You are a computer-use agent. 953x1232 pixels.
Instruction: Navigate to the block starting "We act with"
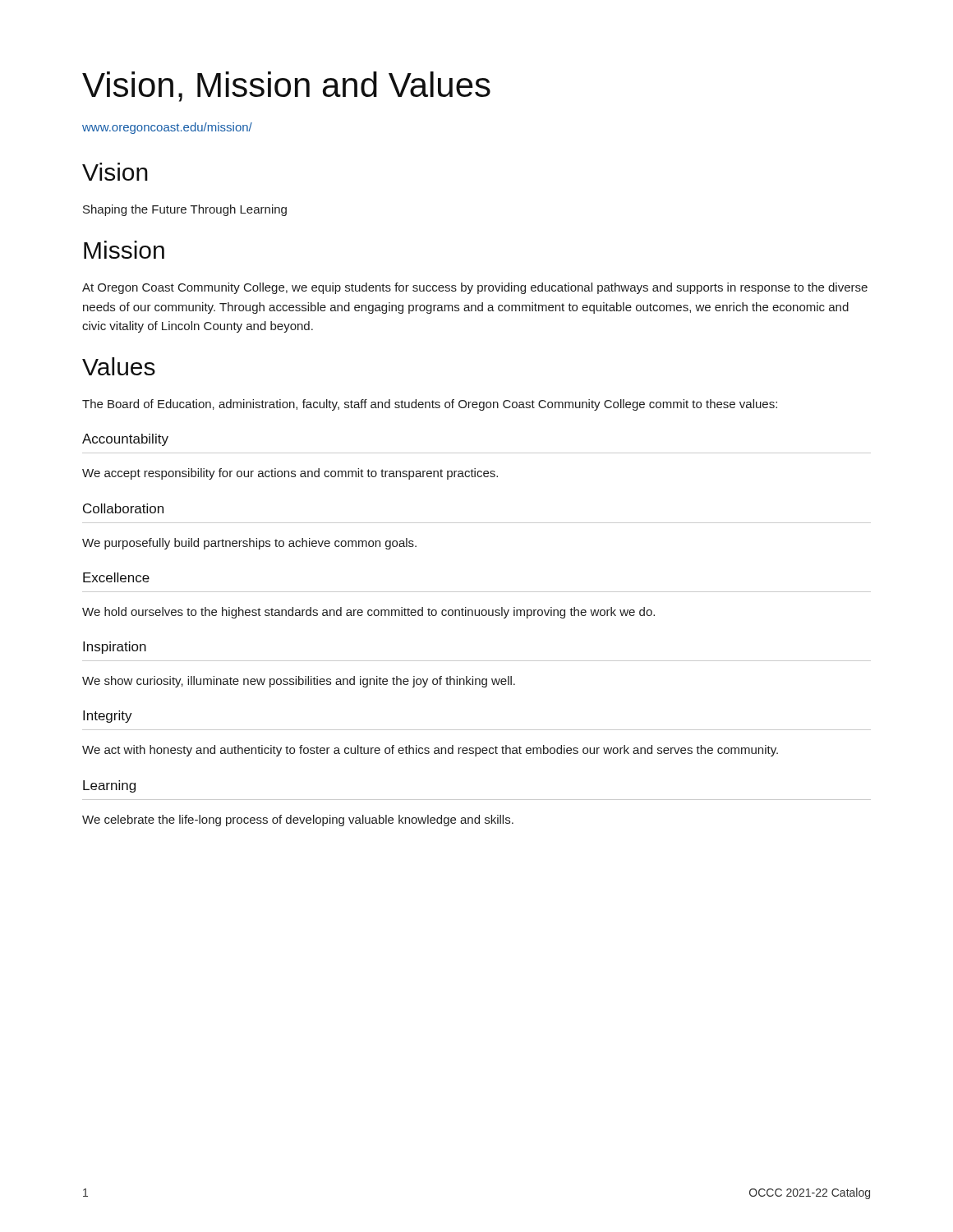[476, 750]
